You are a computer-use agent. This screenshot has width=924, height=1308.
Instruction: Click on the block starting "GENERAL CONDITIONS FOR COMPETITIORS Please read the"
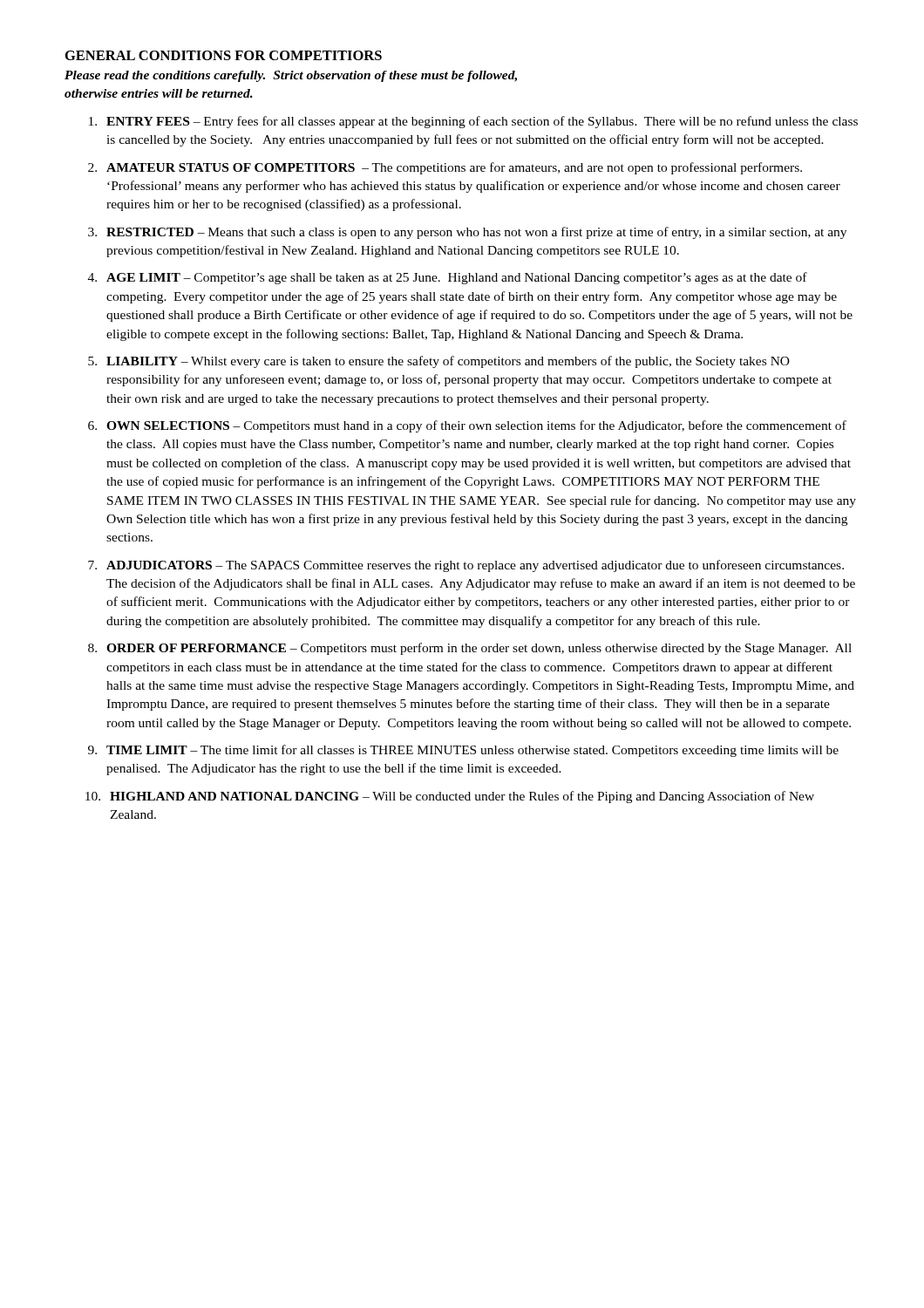pyautogui.click(x=462, y=75)
